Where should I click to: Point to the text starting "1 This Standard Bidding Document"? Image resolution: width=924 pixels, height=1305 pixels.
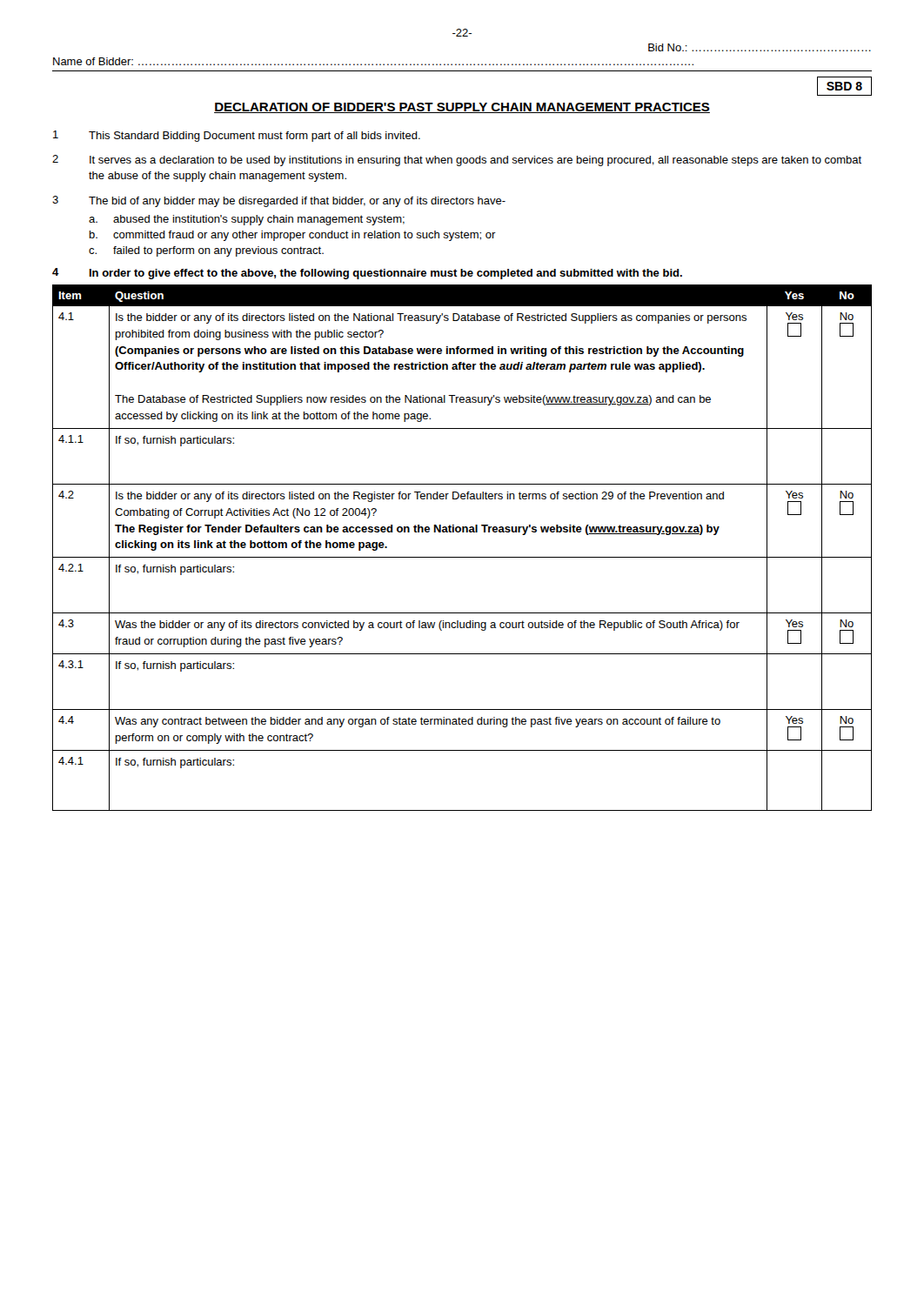pos(237,136)
